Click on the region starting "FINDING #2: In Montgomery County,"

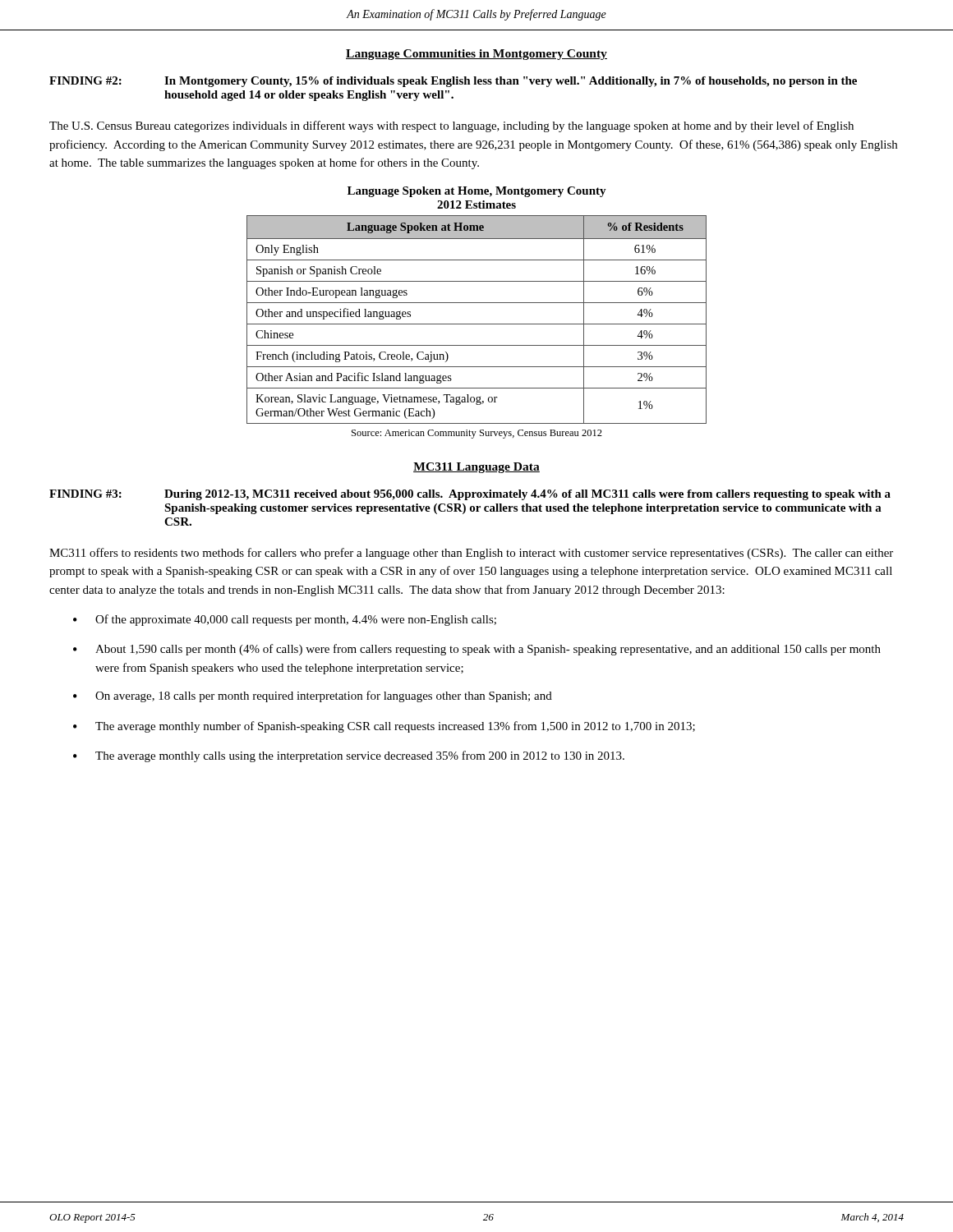[476, 88]
